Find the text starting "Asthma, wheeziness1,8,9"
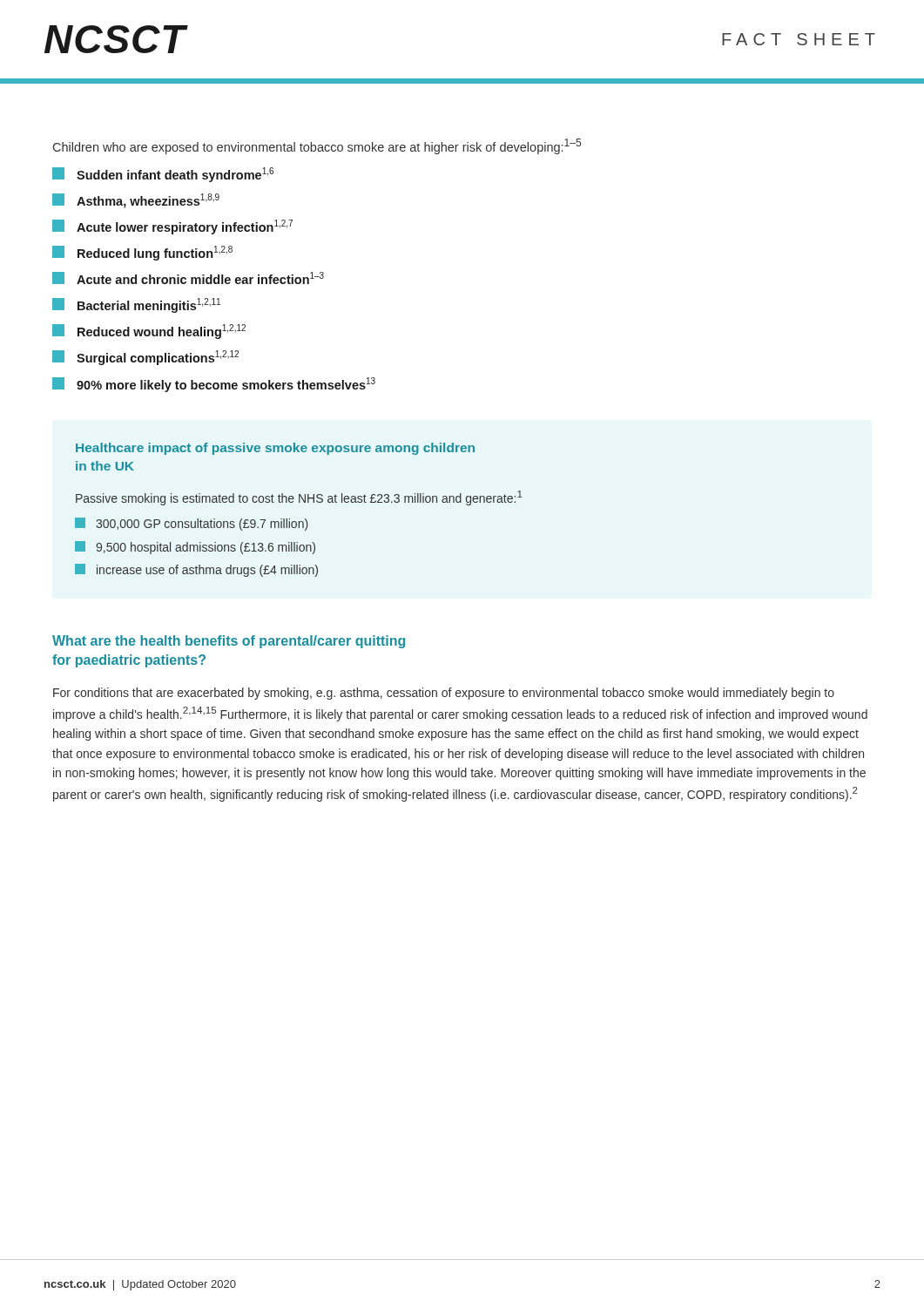Viewport: 924px width, 1307px height. pyautogui.click(x=136, y=201)
